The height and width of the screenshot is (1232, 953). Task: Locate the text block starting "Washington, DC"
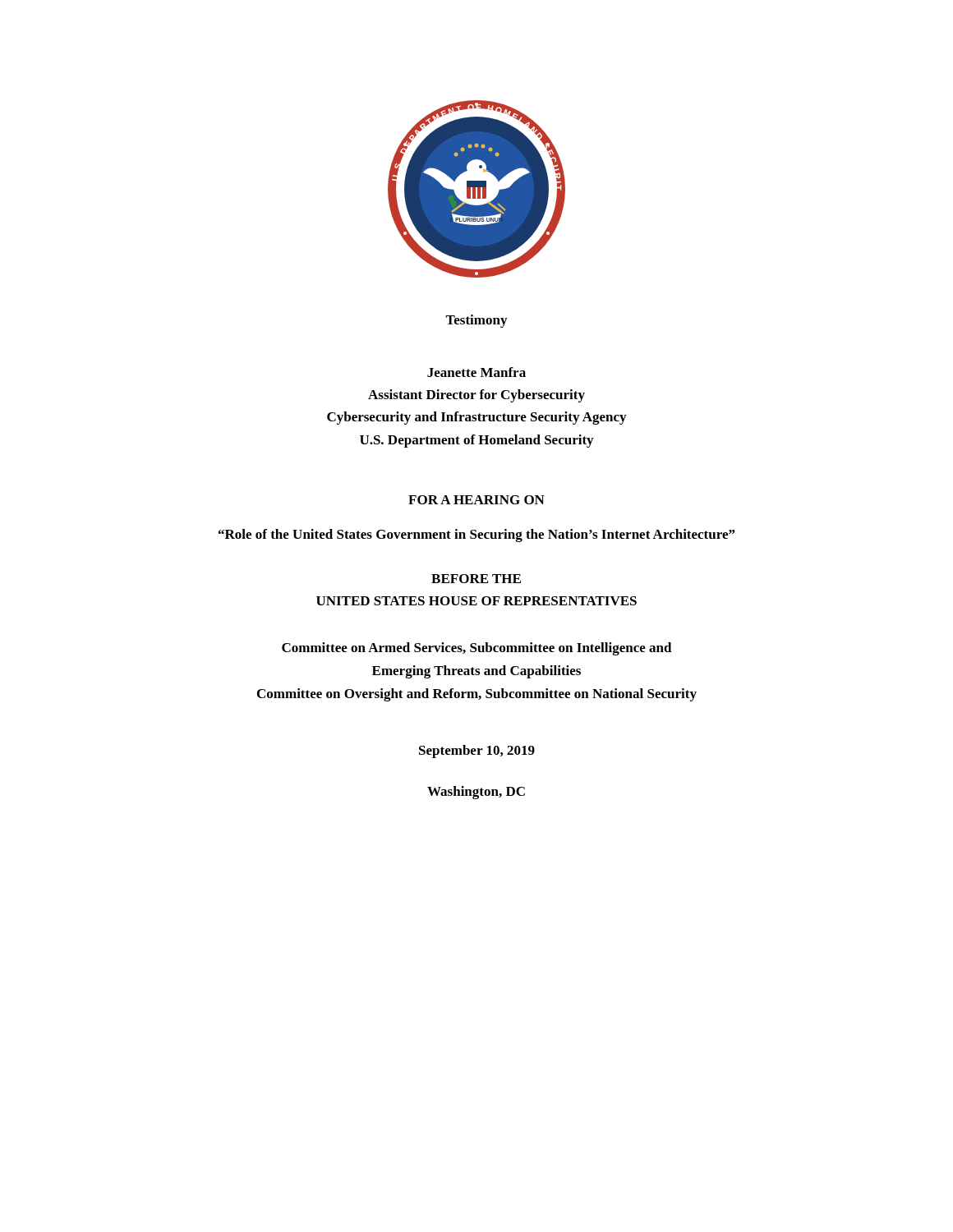[x=476, y=792]
